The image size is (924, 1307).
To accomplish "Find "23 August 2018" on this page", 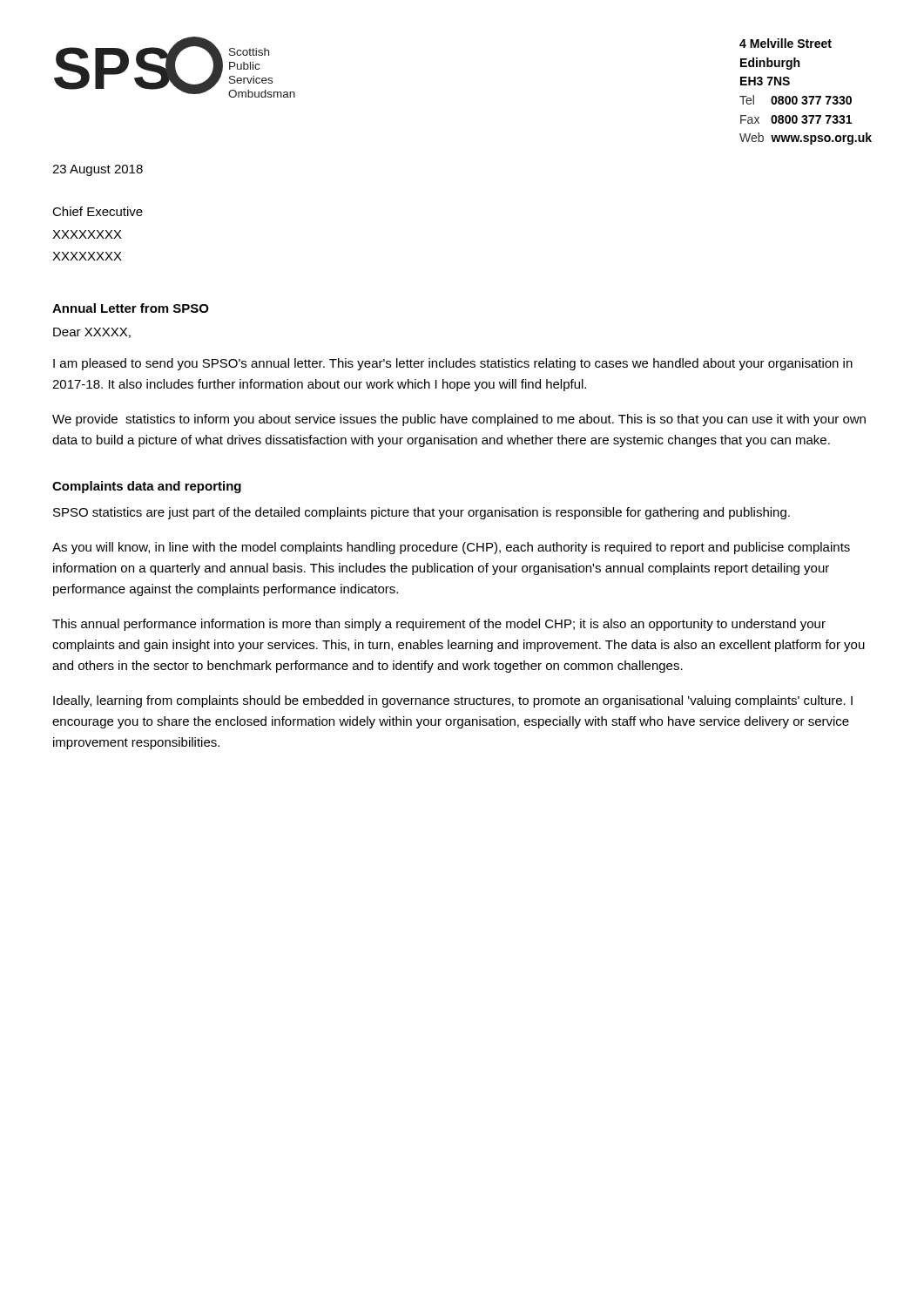I will click(x=98, y=169).
